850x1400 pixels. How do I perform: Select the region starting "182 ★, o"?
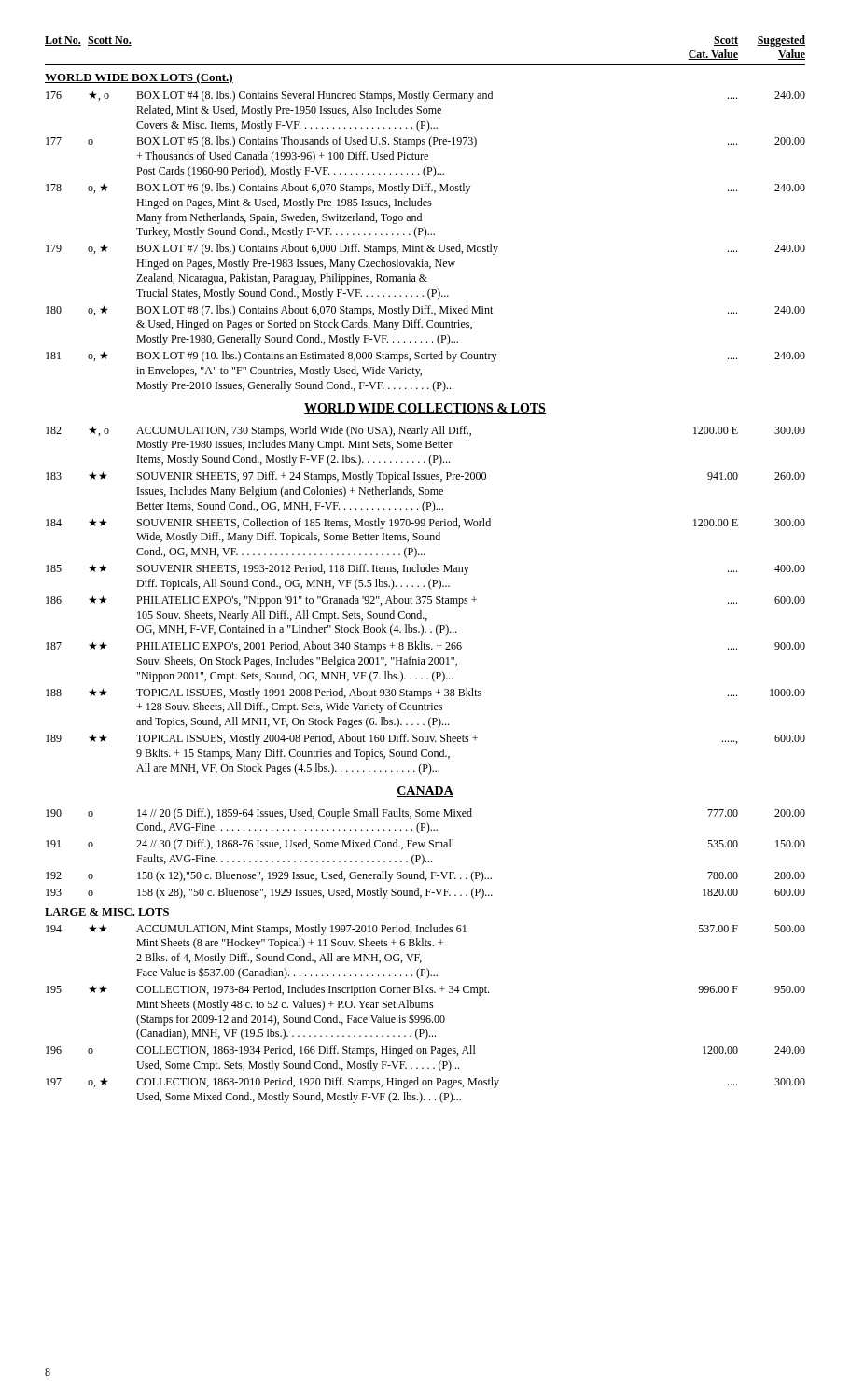click(x=425, y=445)
